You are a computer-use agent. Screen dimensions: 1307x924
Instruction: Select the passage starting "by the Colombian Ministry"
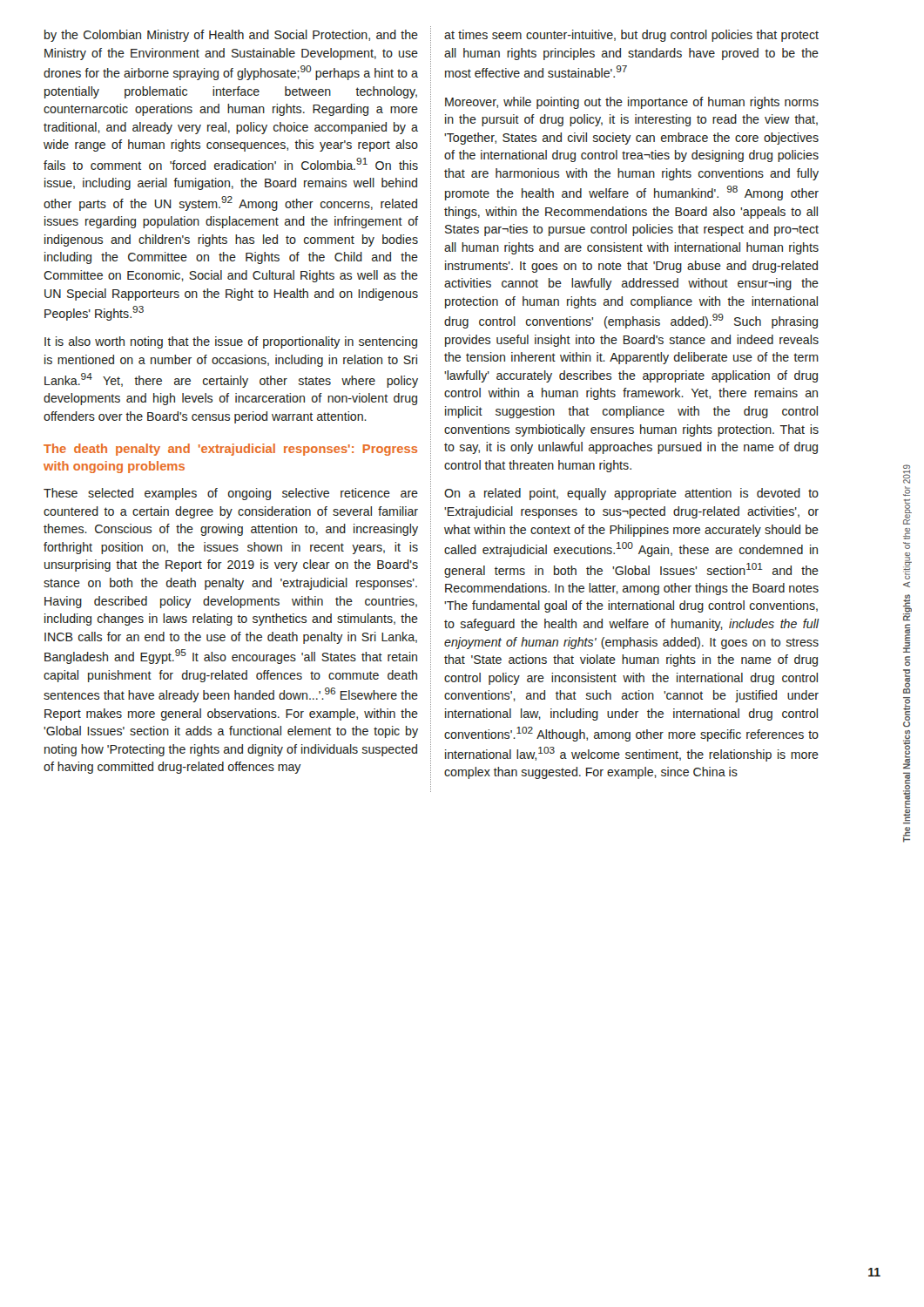[x=231, y=174]
